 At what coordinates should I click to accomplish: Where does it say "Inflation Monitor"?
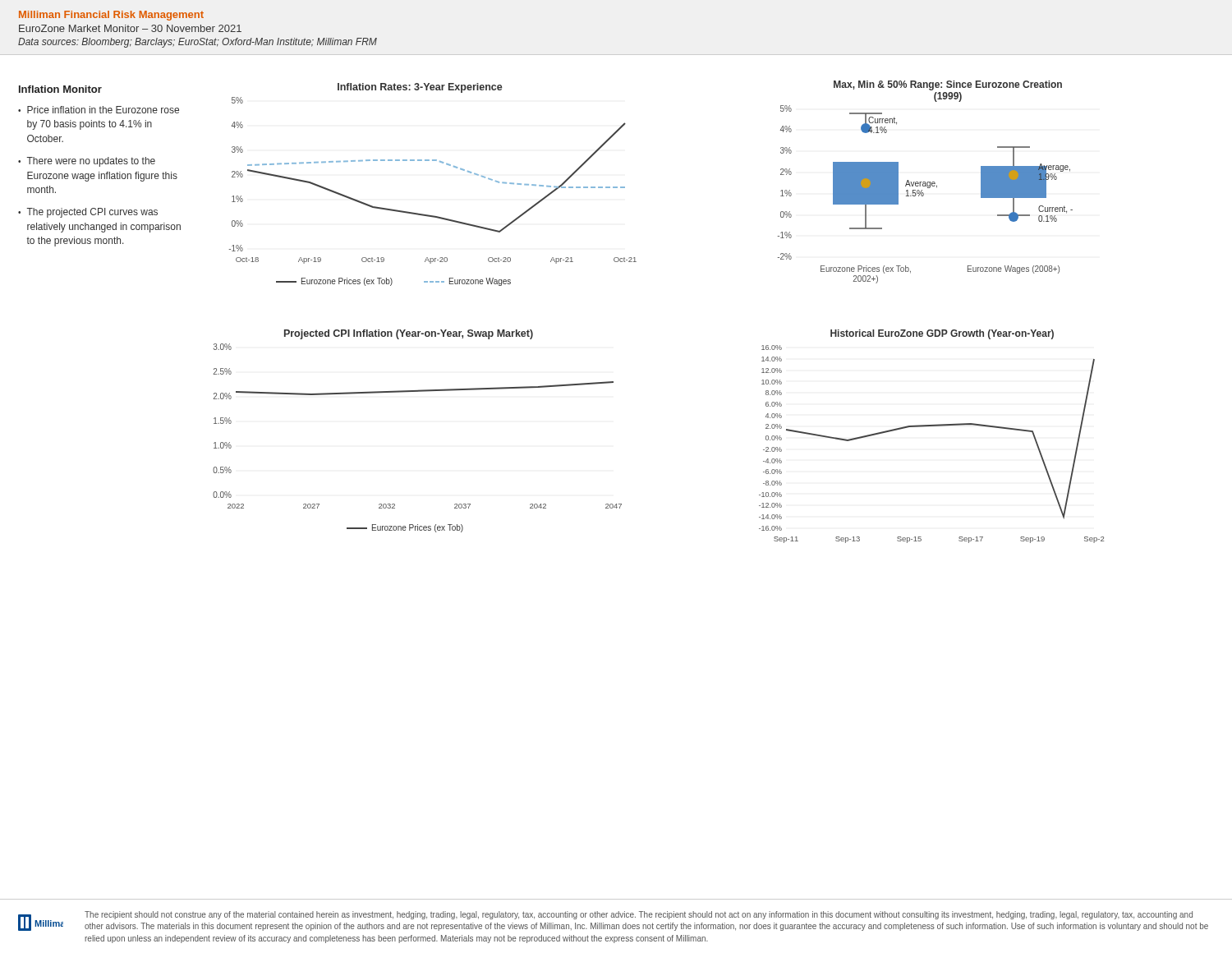60,89
